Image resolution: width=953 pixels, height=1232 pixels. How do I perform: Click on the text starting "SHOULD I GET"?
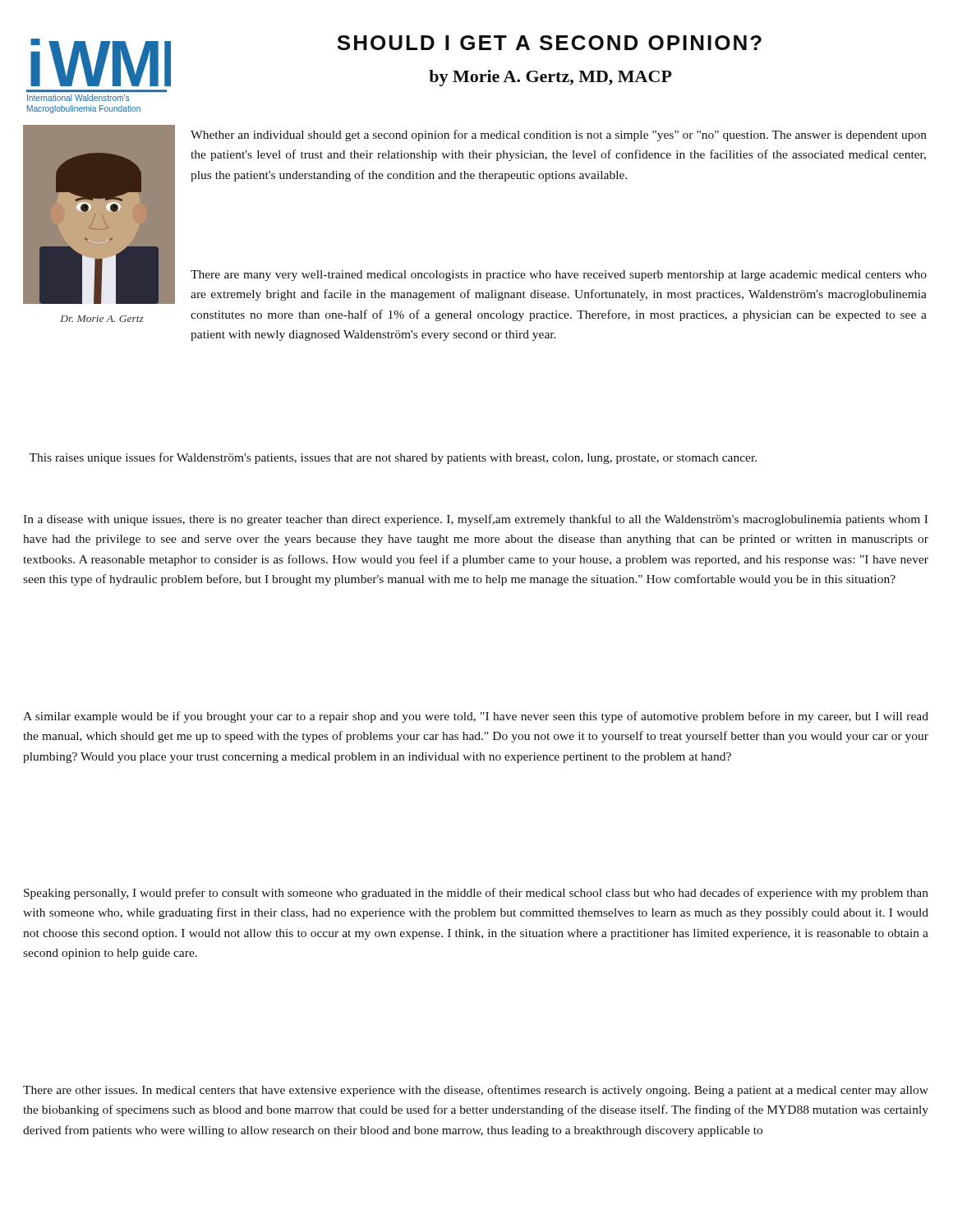(x=550, y=58)
